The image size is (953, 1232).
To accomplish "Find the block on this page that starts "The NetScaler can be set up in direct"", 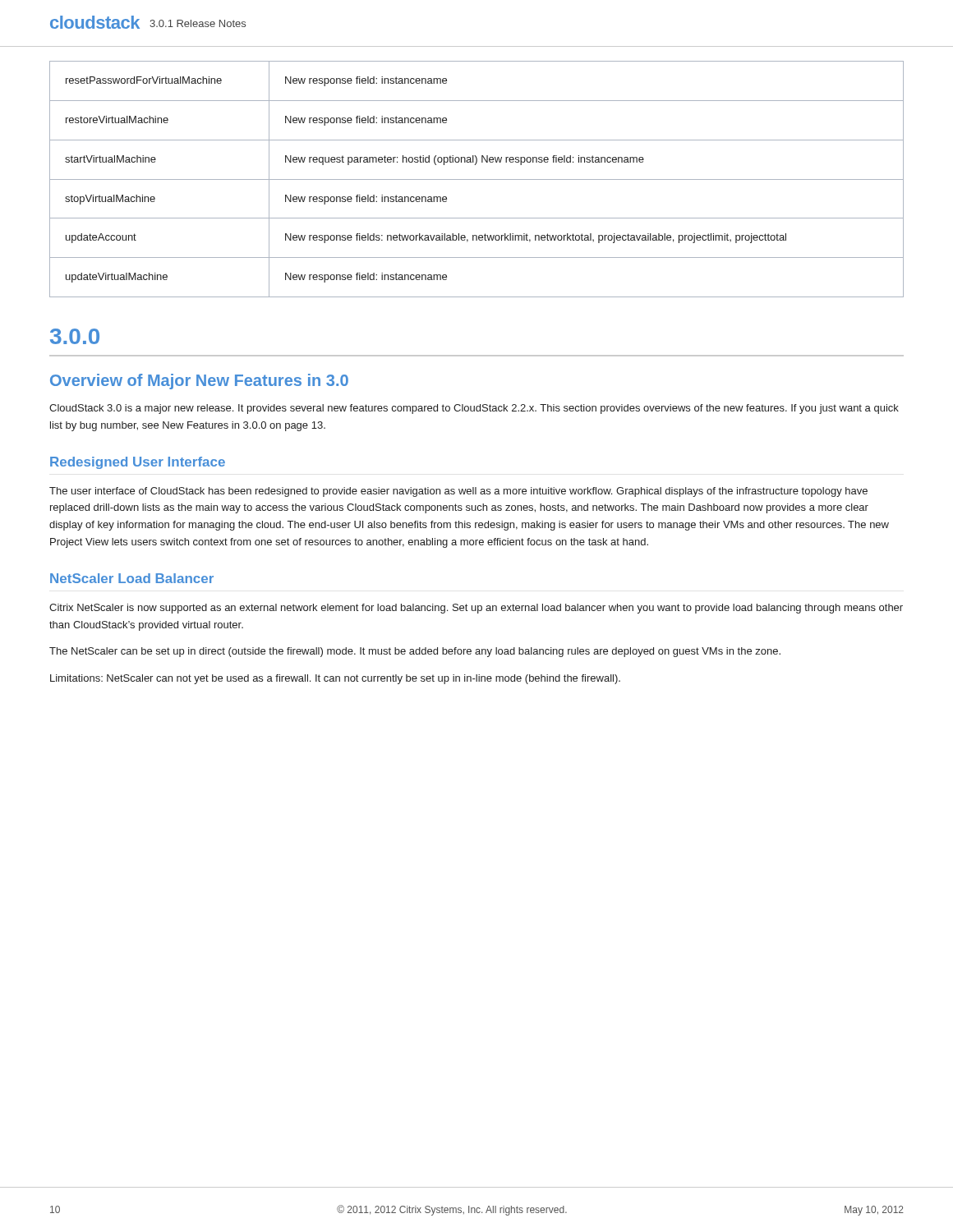I will tap(415, 651).
